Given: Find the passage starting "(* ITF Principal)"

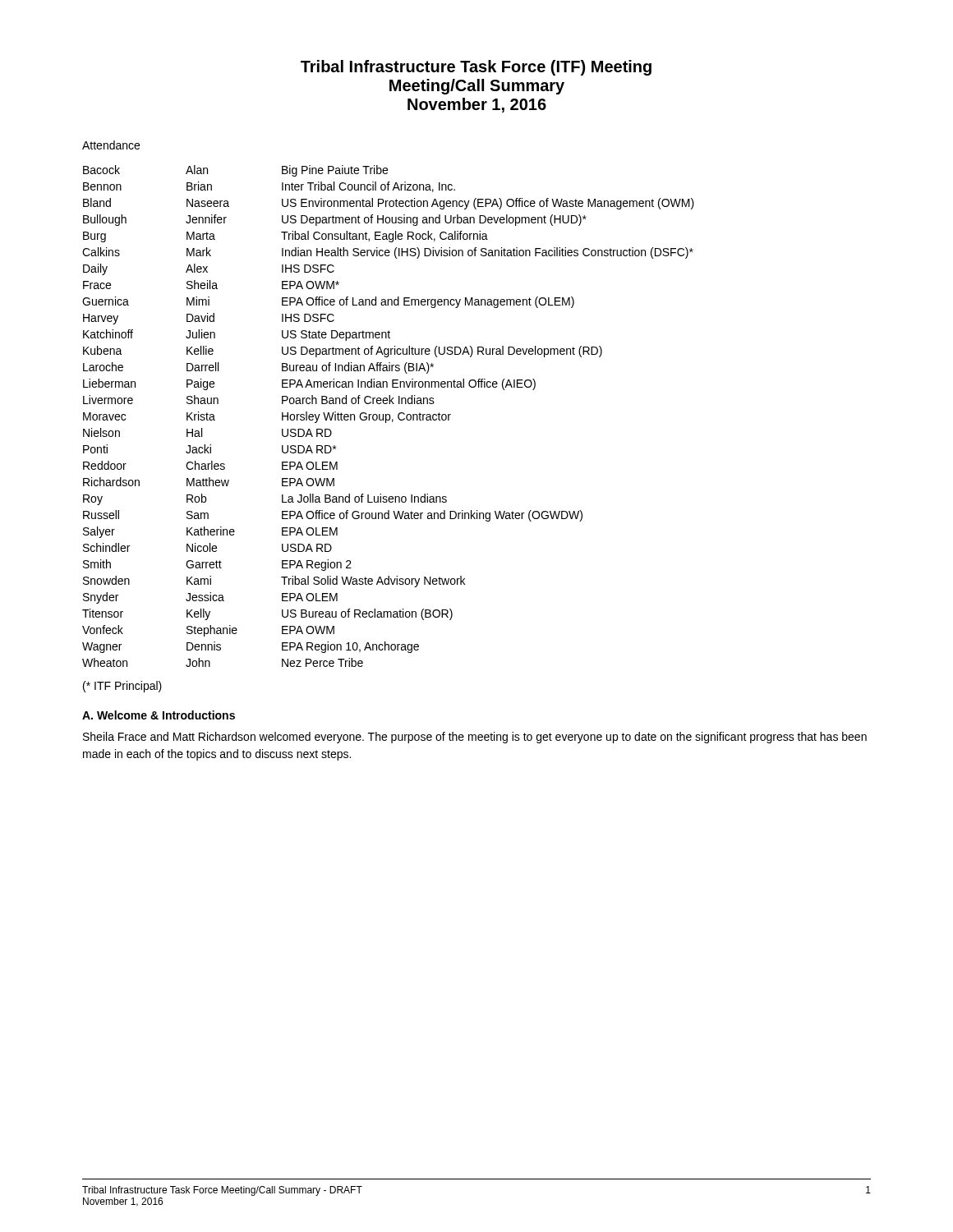Looking at the screenshot, I should click(x=122, y=686).
